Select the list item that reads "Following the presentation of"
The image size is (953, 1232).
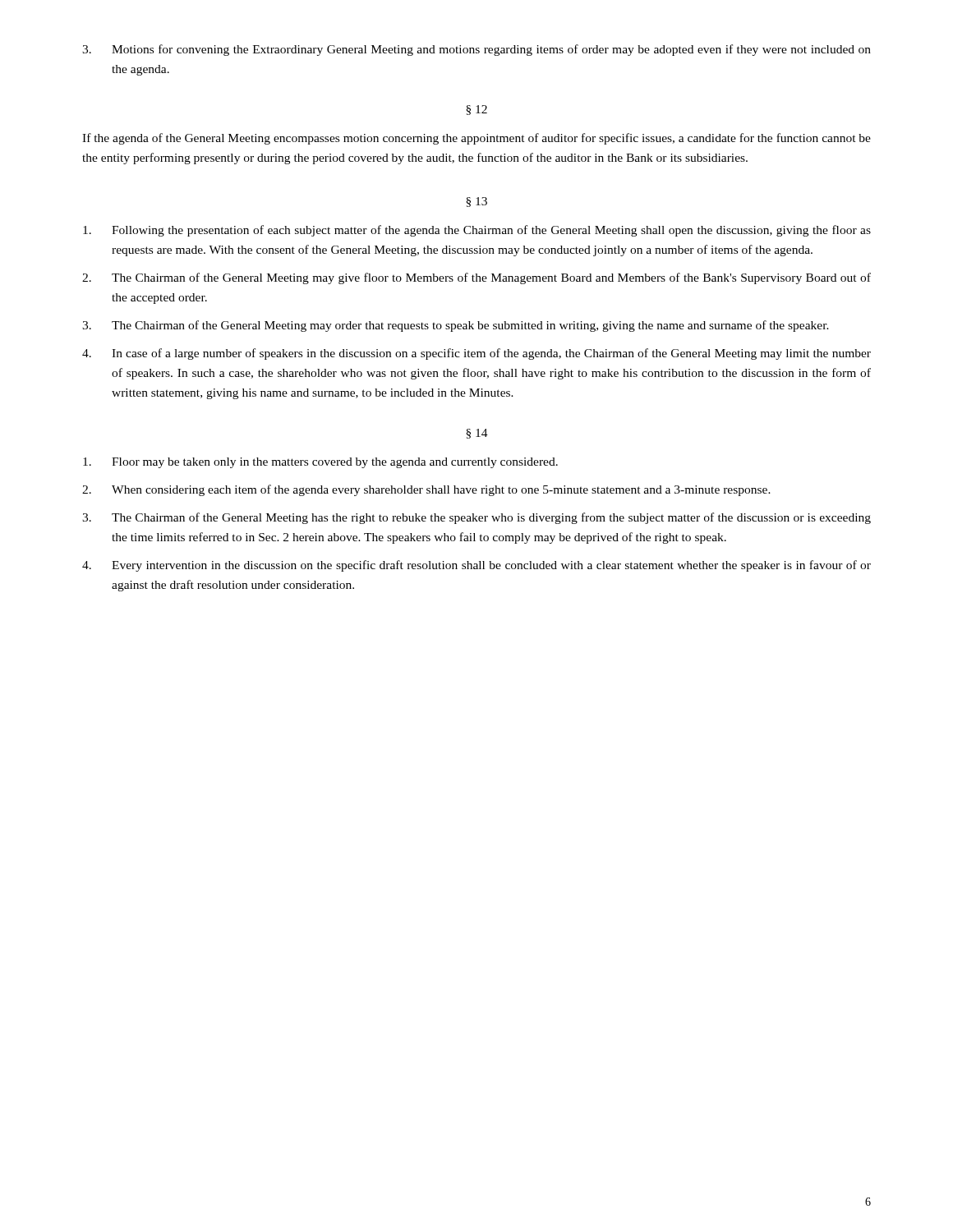tap(476, 240)
